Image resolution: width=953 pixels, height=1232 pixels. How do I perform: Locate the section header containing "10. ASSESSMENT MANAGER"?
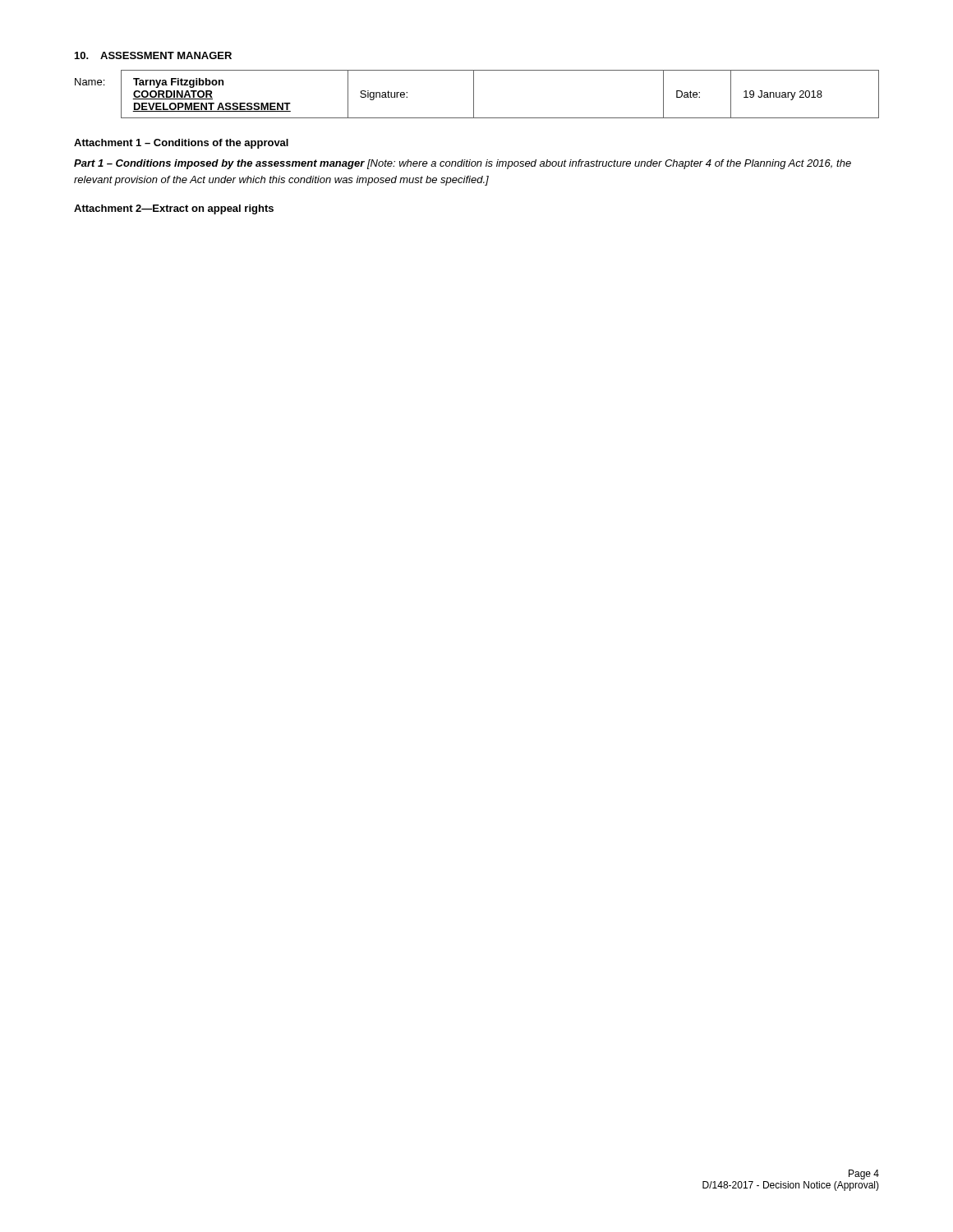pos(153,55)
